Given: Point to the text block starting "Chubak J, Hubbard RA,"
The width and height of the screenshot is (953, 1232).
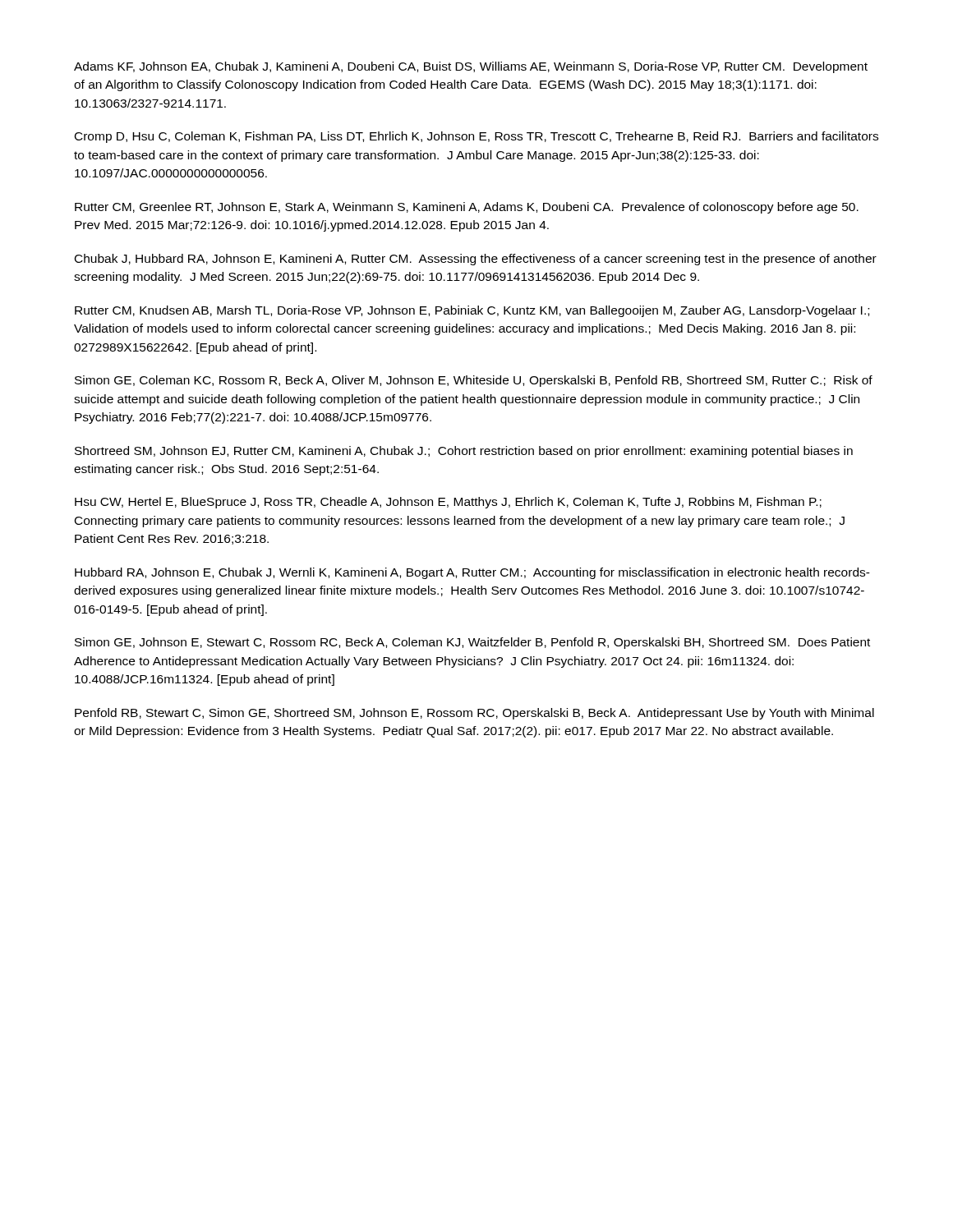Looking at the screenshot, I should [475, 267].
